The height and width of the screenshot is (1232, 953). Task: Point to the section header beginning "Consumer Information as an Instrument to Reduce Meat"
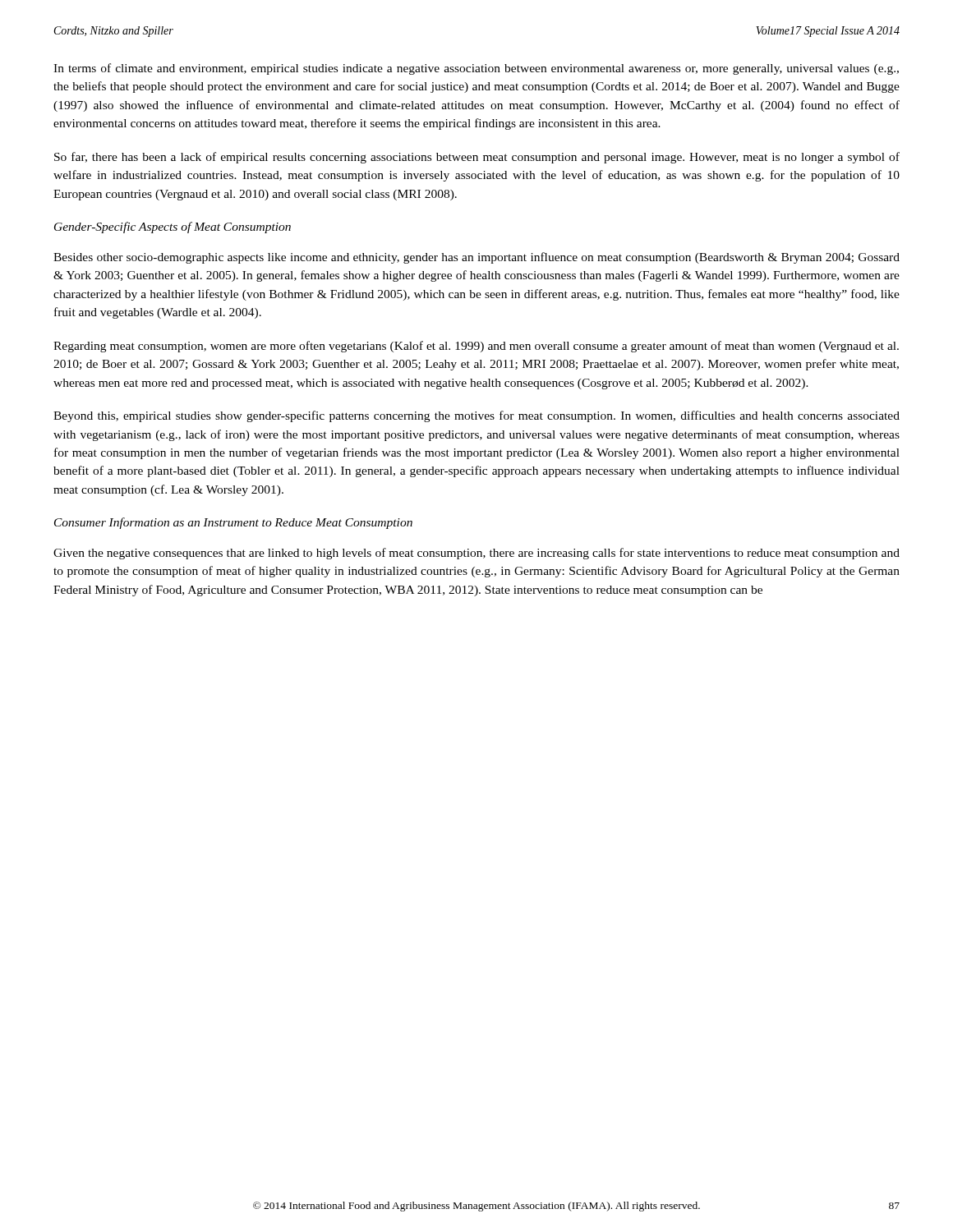[x=233, y=522]
